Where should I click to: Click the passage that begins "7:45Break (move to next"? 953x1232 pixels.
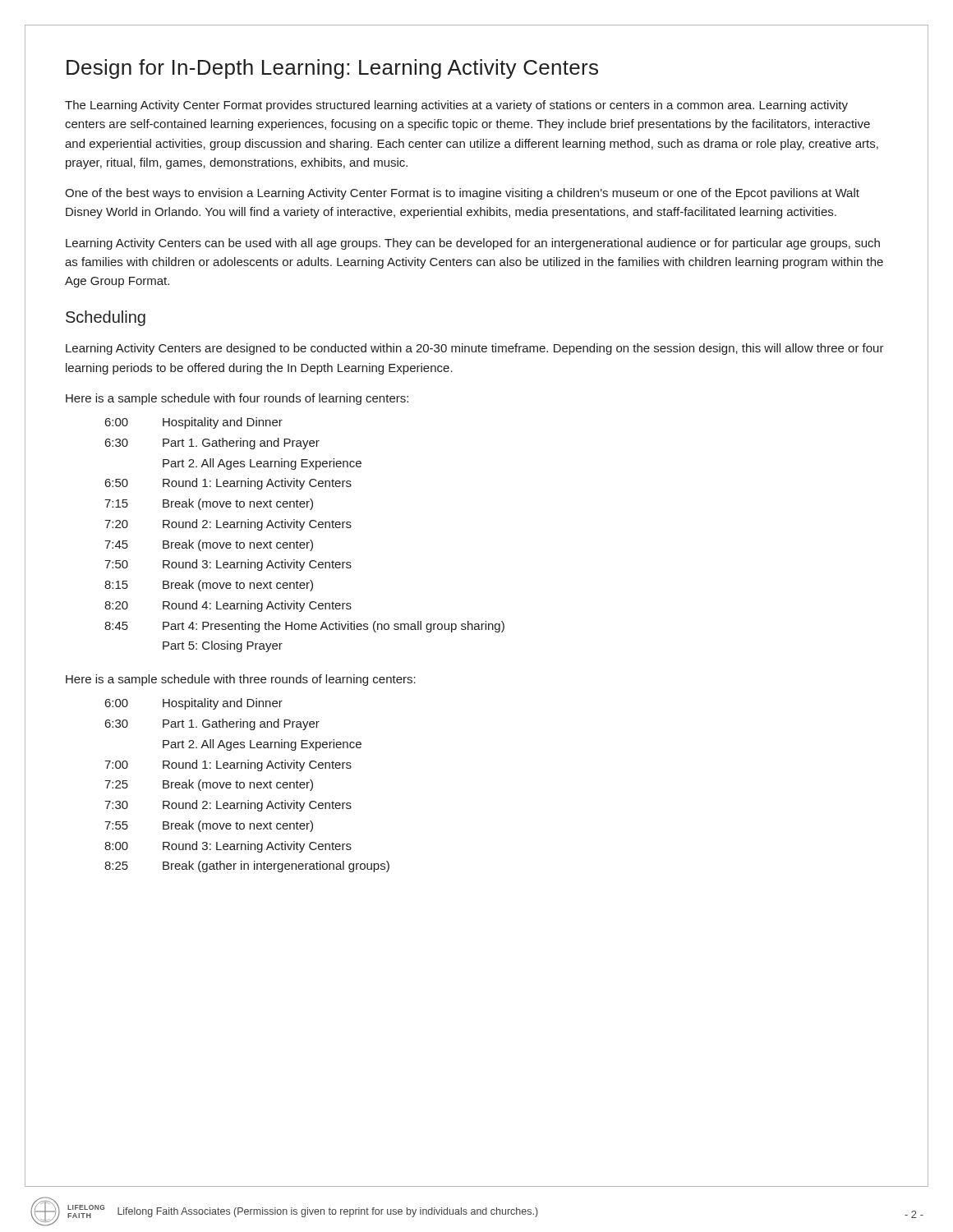tap(209, 545)
